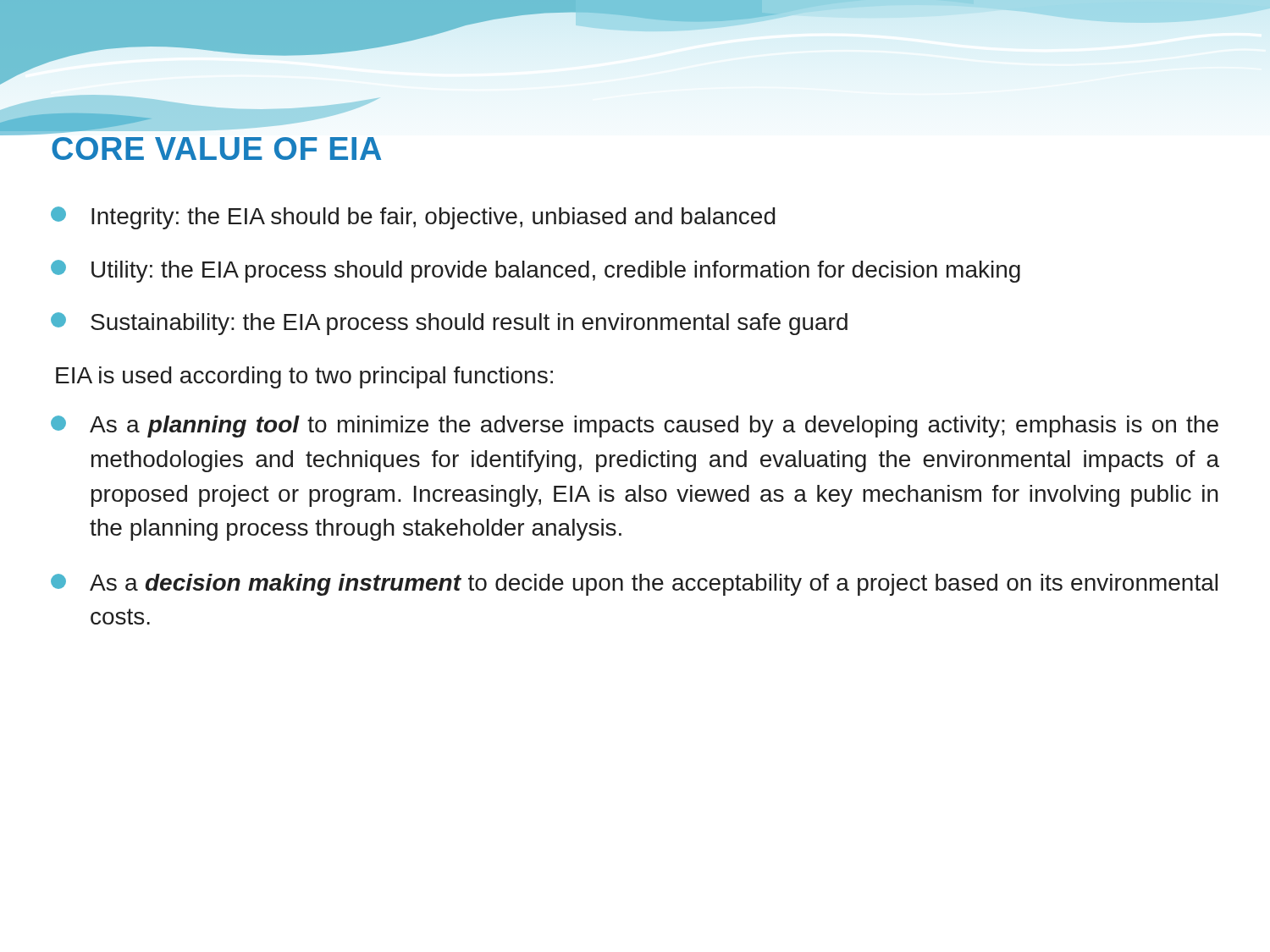Click on the element starting "As a decision making instrument to"

(635, 600)
